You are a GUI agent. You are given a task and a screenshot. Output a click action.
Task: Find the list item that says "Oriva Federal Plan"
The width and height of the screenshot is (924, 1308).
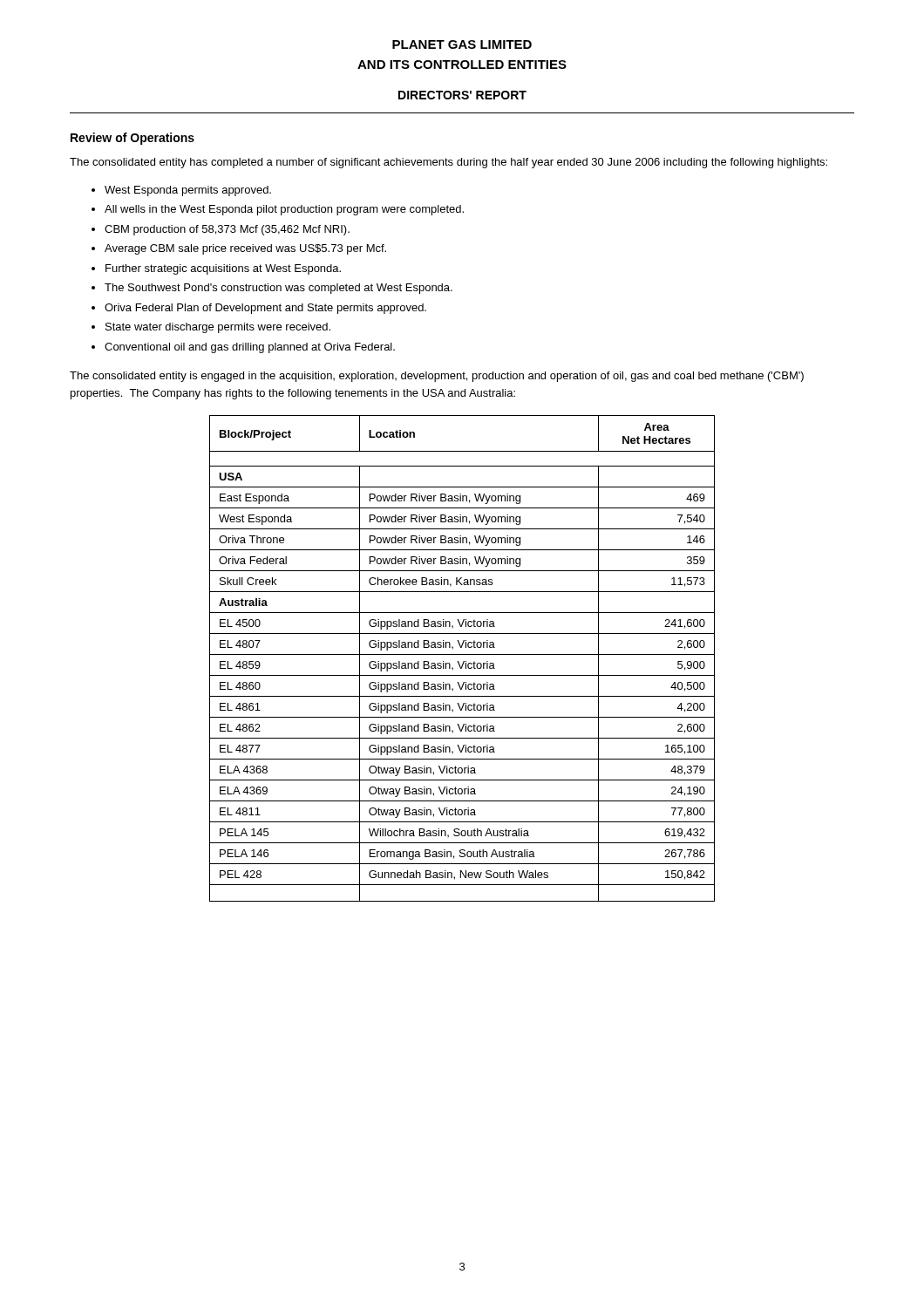(266, 307)
